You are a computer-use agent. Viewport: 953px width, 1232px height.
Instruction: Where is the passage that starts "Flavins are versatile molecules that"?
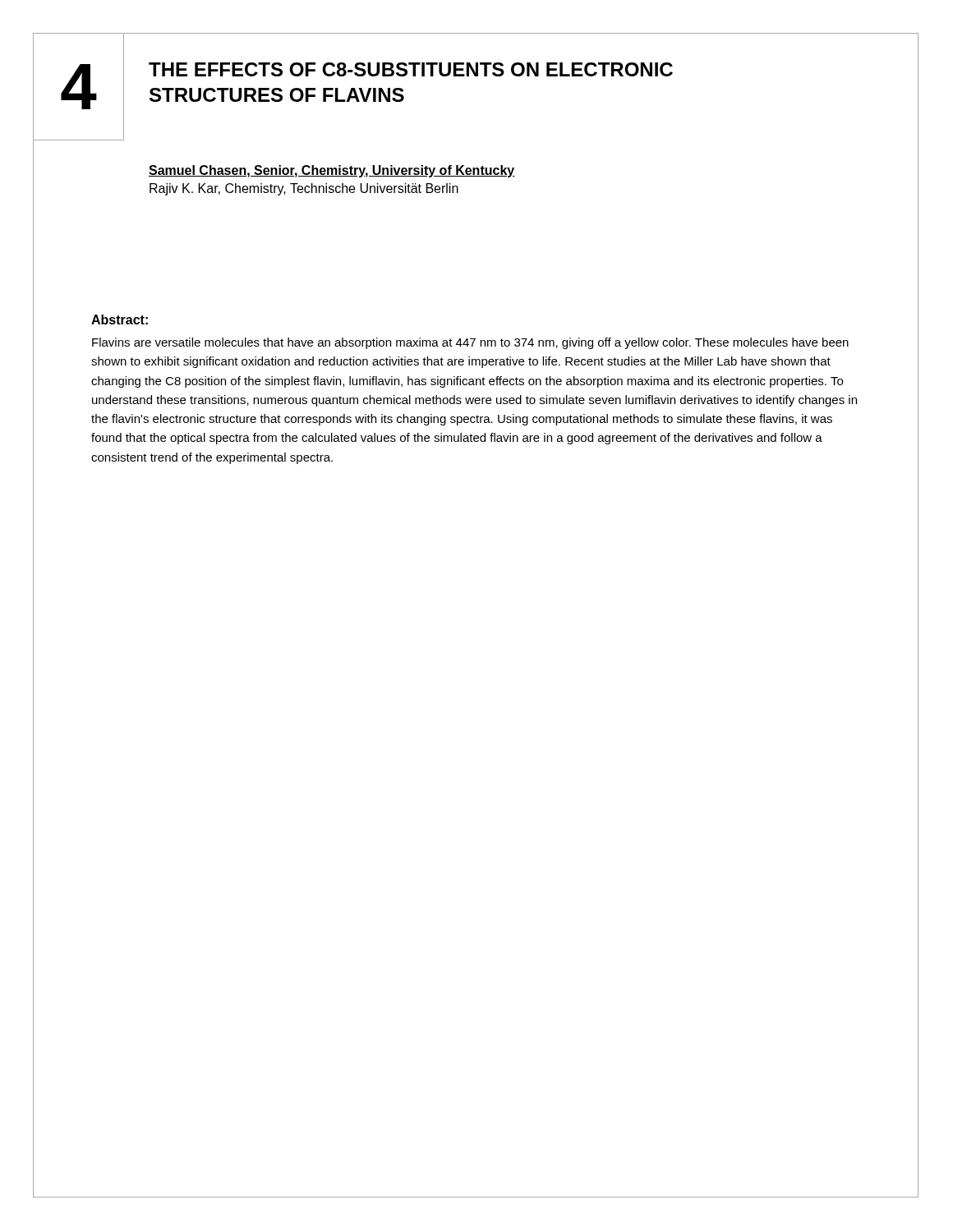[477, 399]
